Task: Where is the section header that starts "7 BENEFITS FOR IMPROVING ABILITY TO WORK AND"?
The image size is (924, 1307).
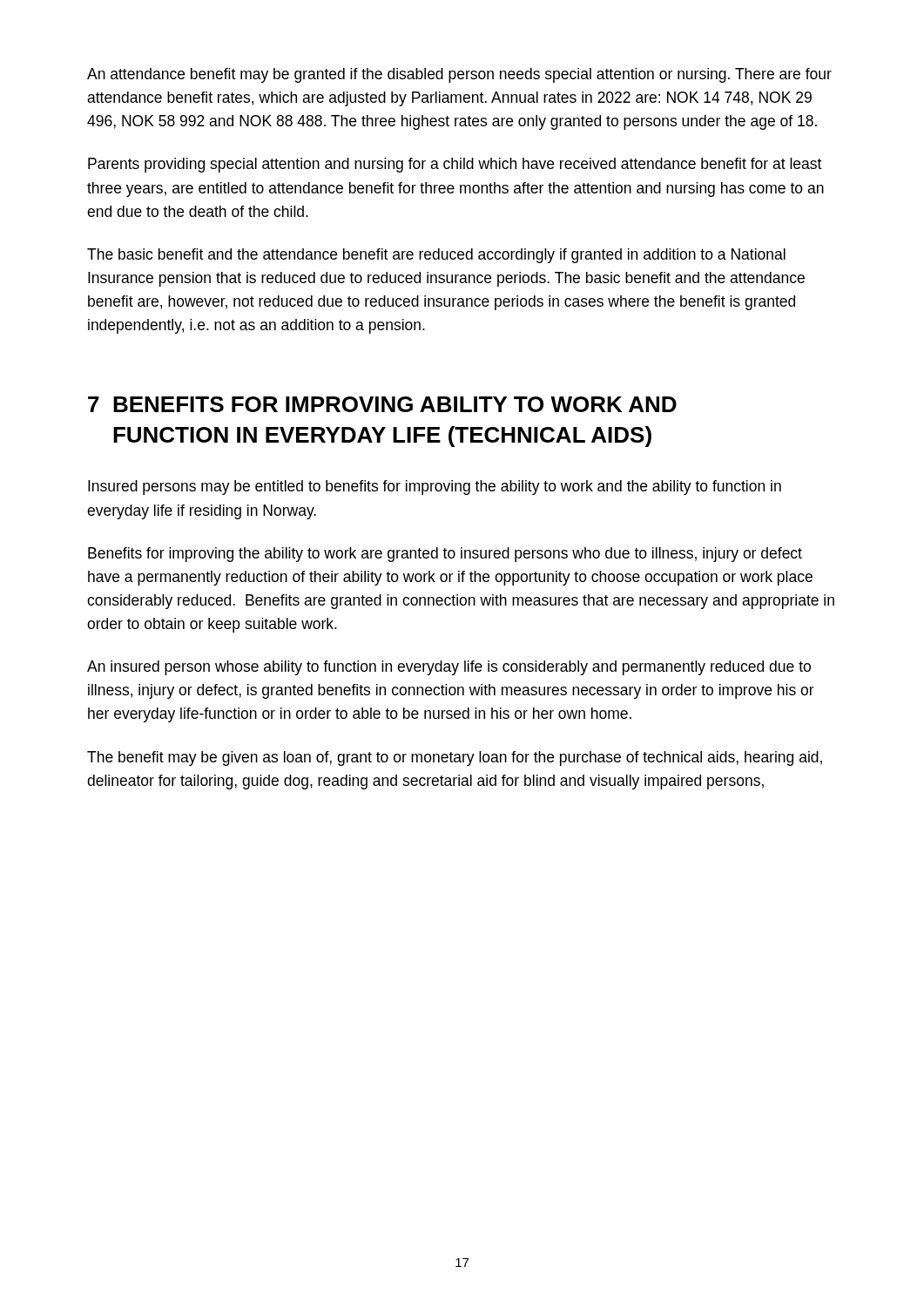Action: 462,420
